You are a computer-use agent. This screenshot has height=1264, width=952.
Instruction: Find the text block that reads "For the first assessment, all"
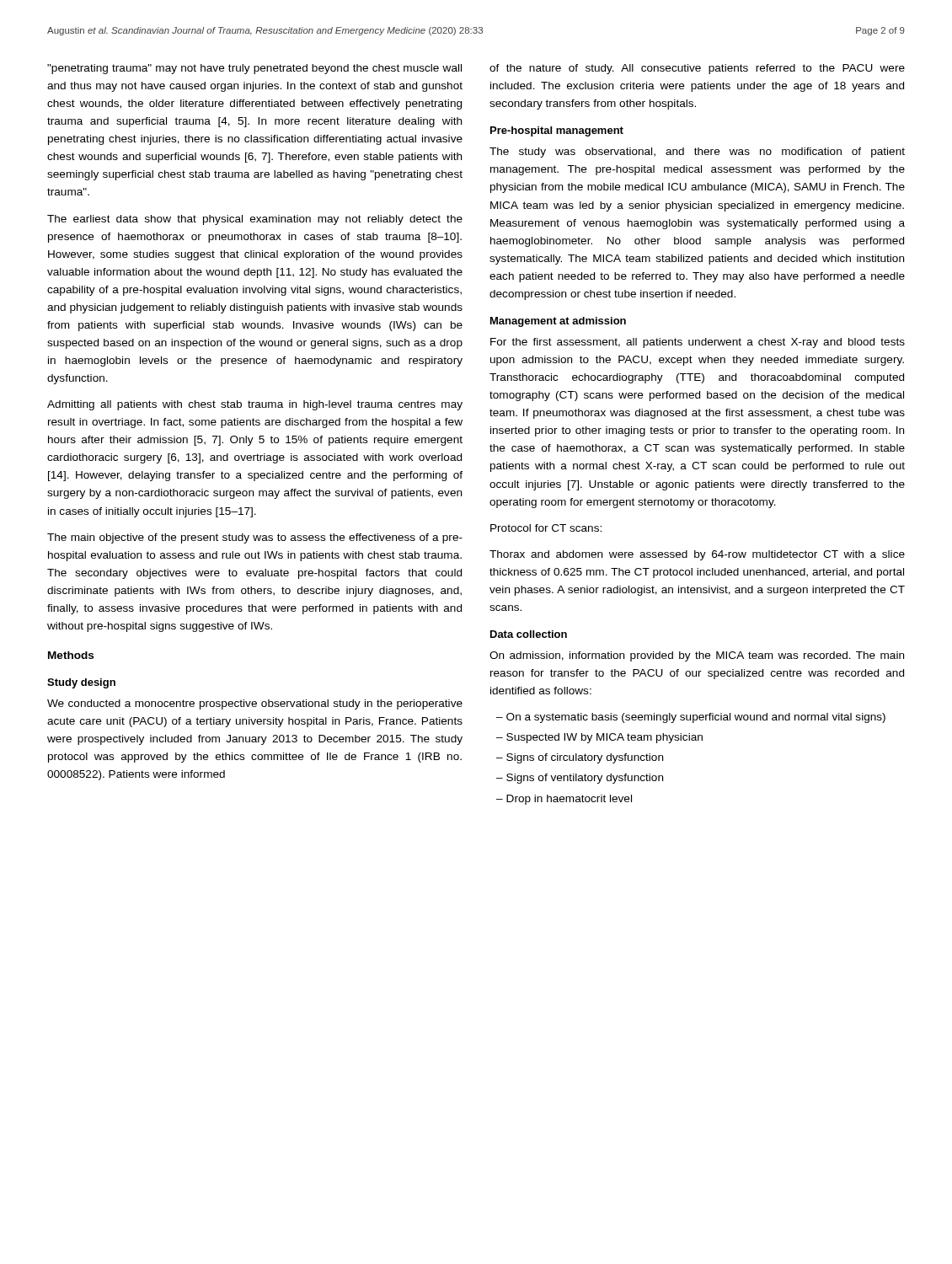tap(697, 422)
